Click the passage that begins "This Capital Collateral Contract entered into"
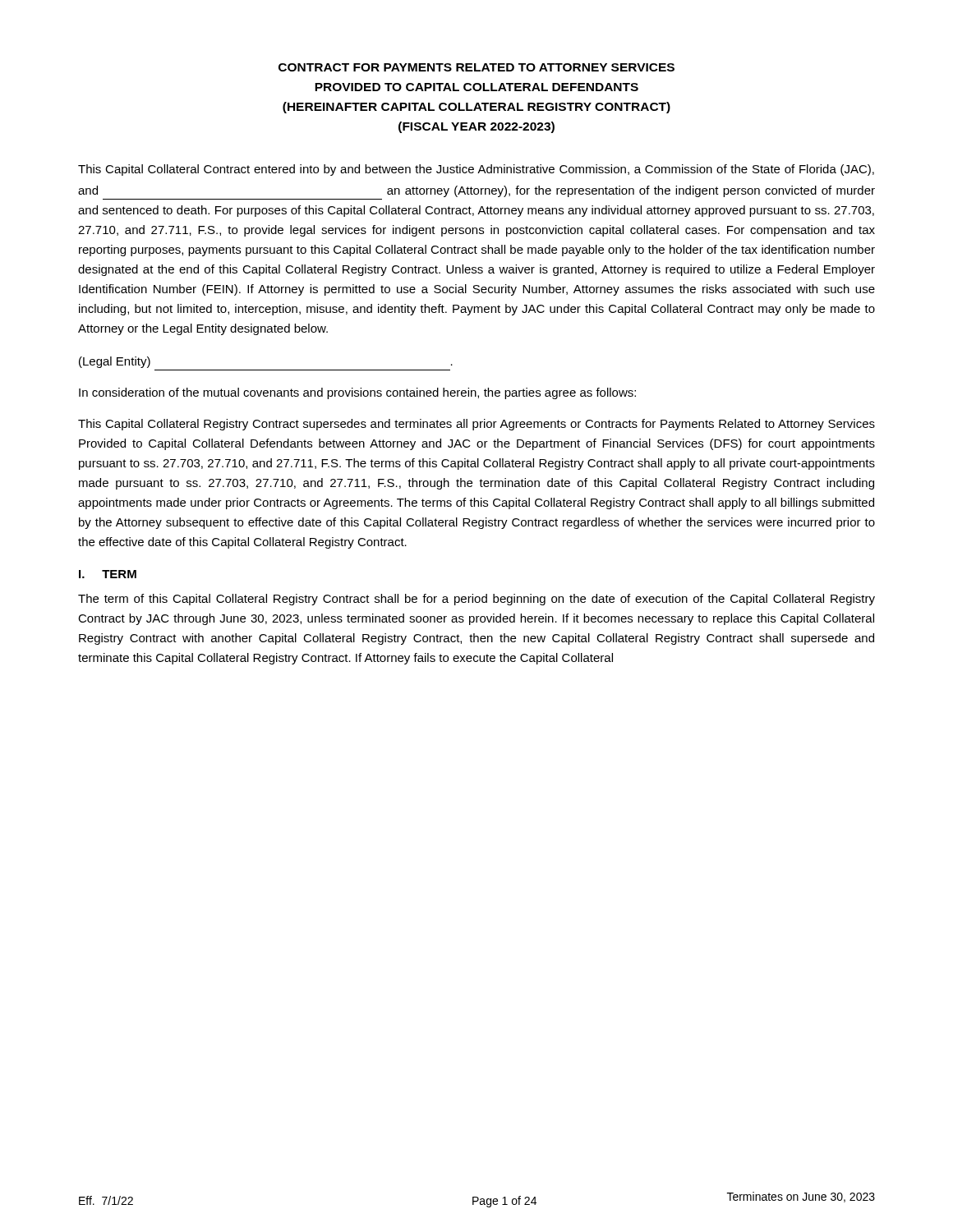 pos(476,249)
